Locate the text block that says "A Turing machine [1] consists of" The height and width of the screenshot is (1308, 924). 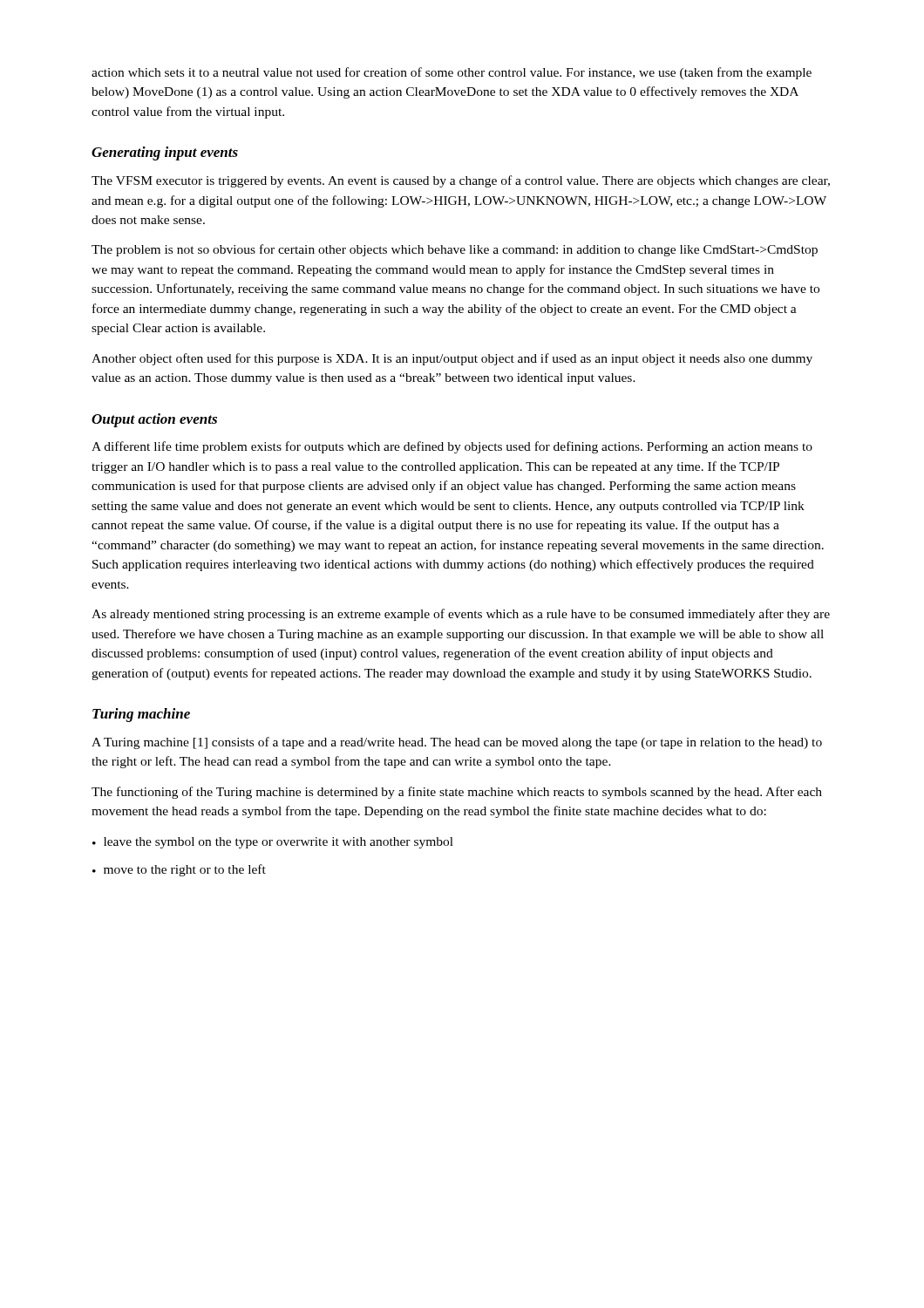(462, 752)
